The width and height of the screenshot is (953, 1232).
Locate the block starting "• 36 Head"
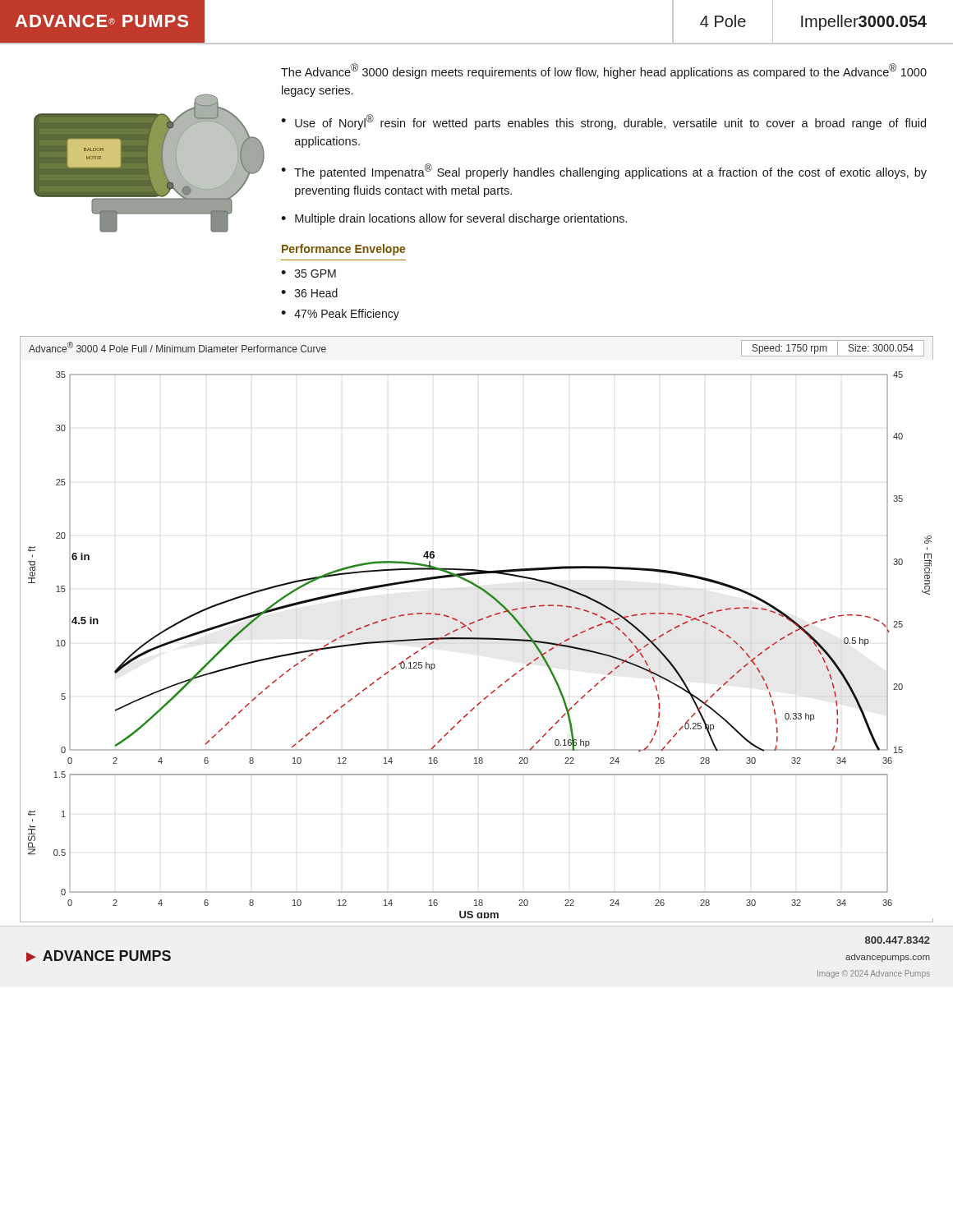[x=309, y=294]
